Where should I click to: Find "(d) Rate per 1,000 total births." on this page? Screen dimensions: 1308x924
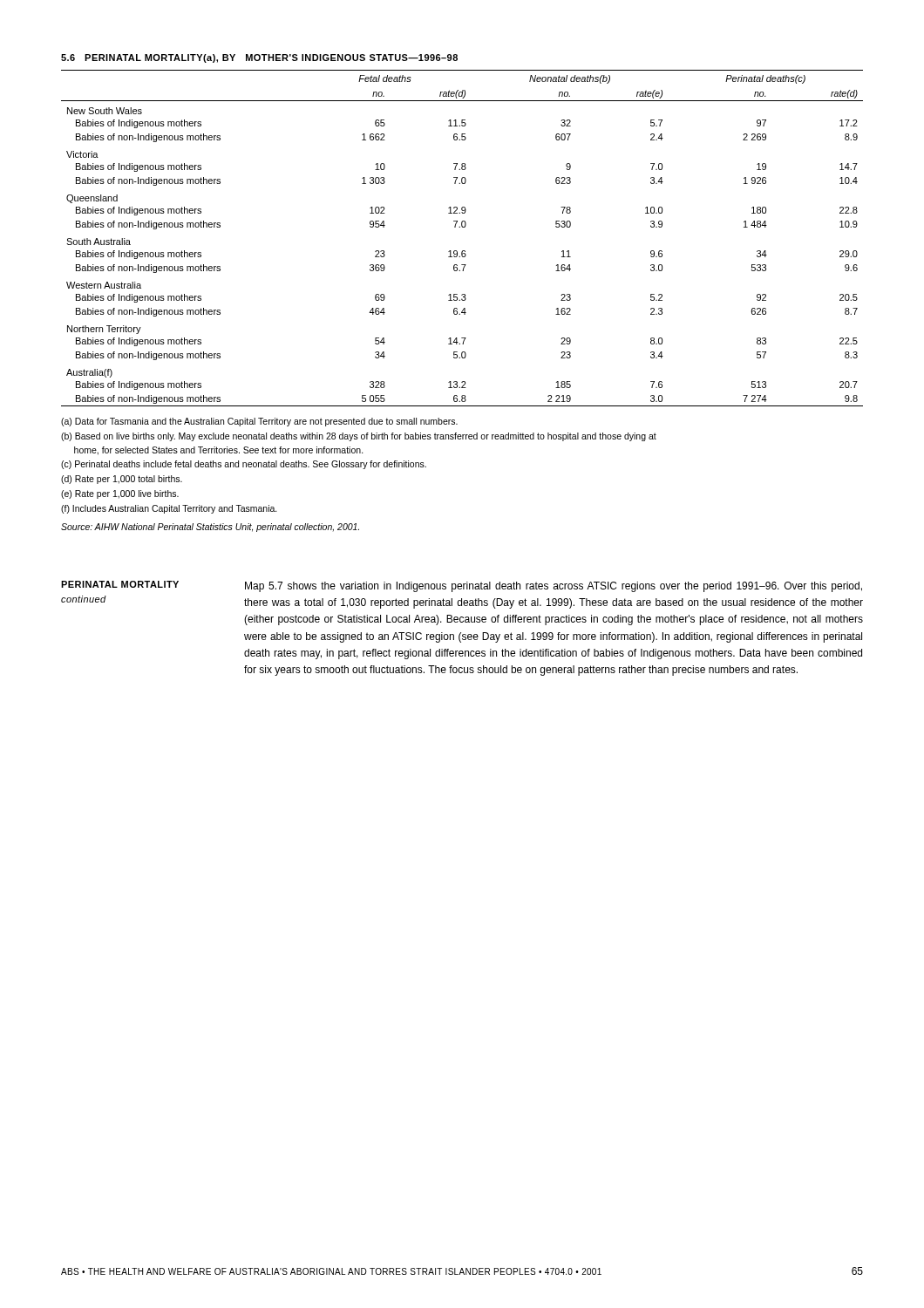122,479
